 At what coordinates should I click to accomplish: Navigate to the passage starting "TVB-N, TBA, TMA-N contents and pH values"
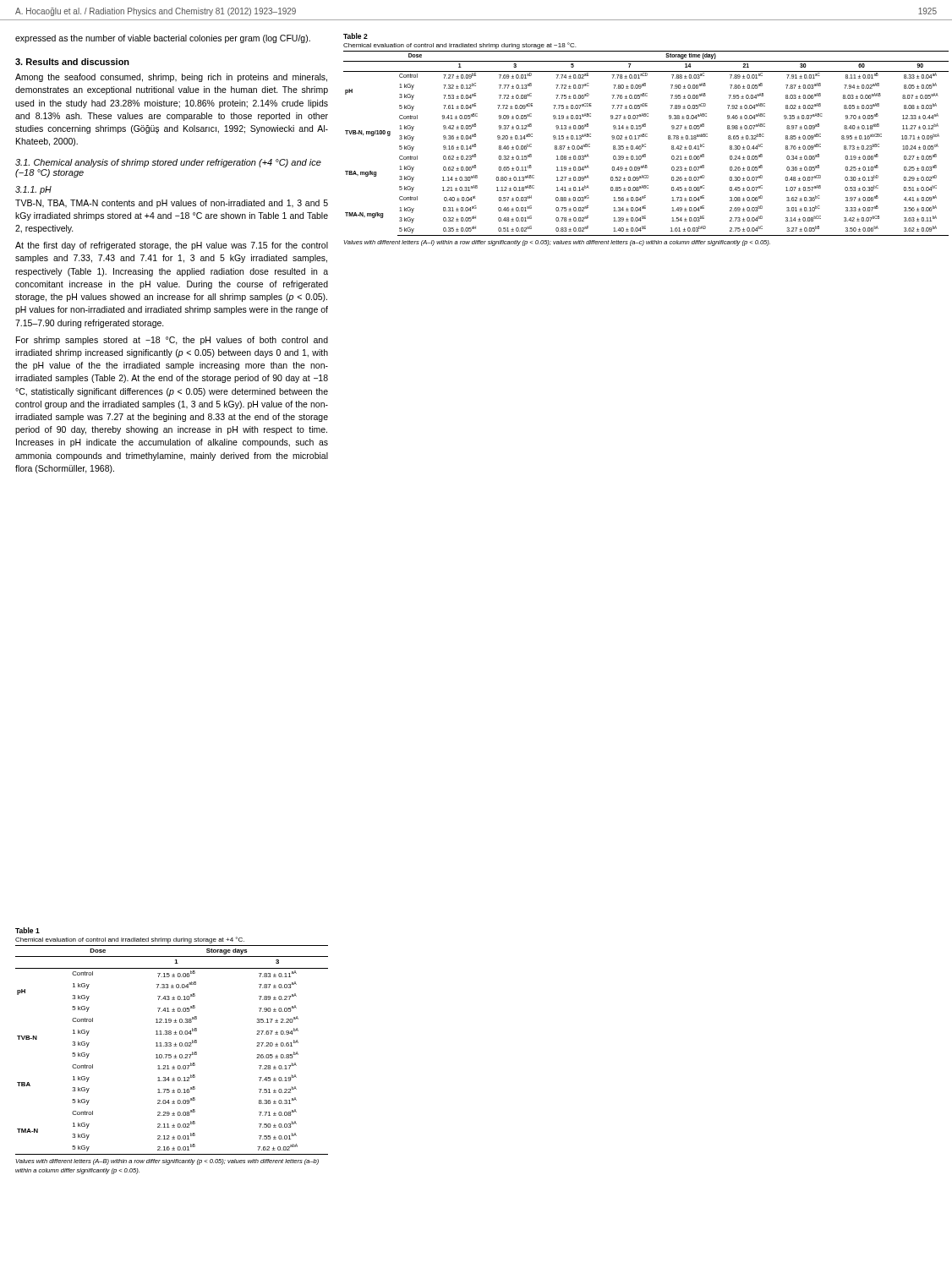click(x=172, y=215)
